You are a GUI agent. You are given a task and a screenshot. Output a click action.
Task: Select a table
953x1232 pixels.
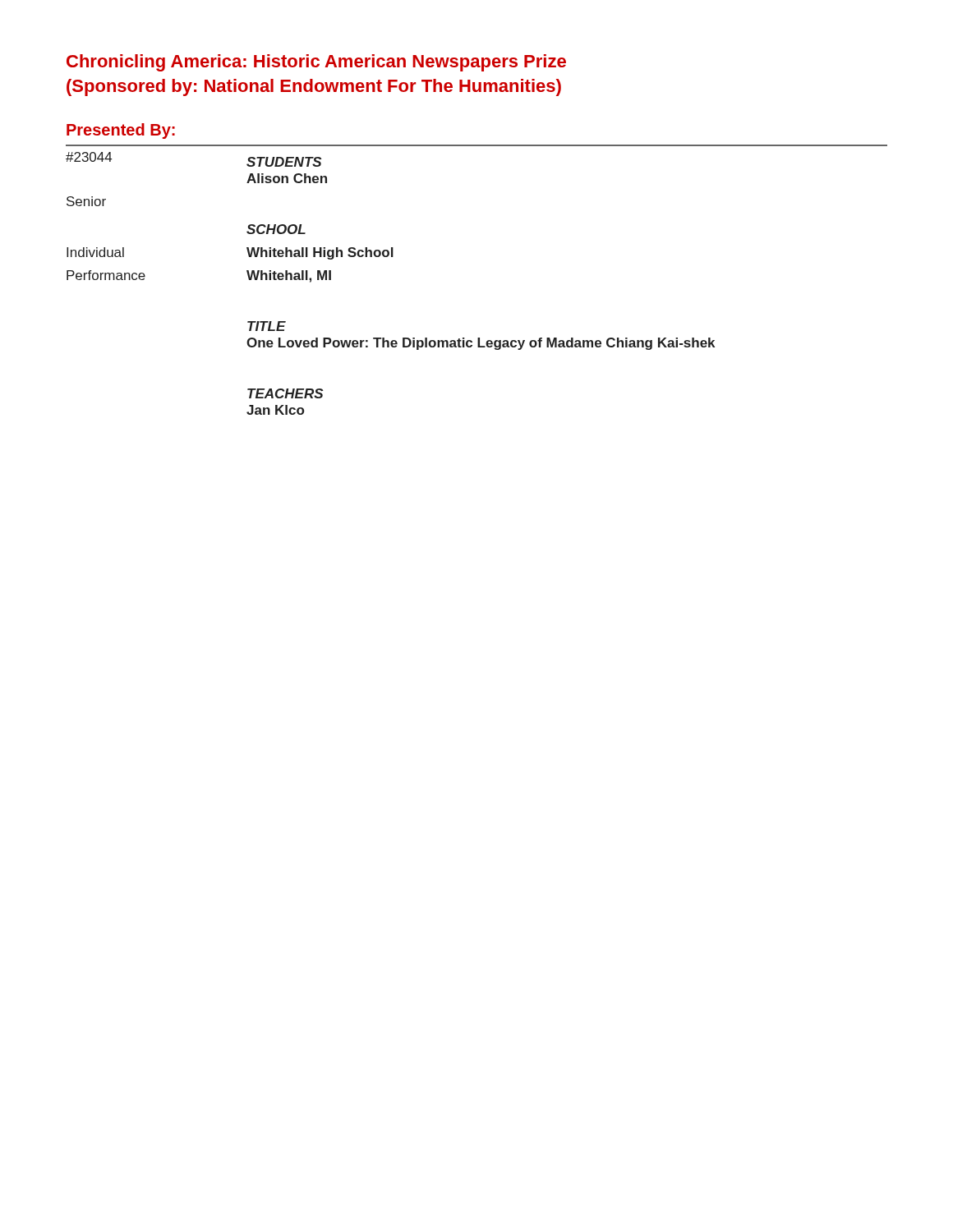point(476,284)
